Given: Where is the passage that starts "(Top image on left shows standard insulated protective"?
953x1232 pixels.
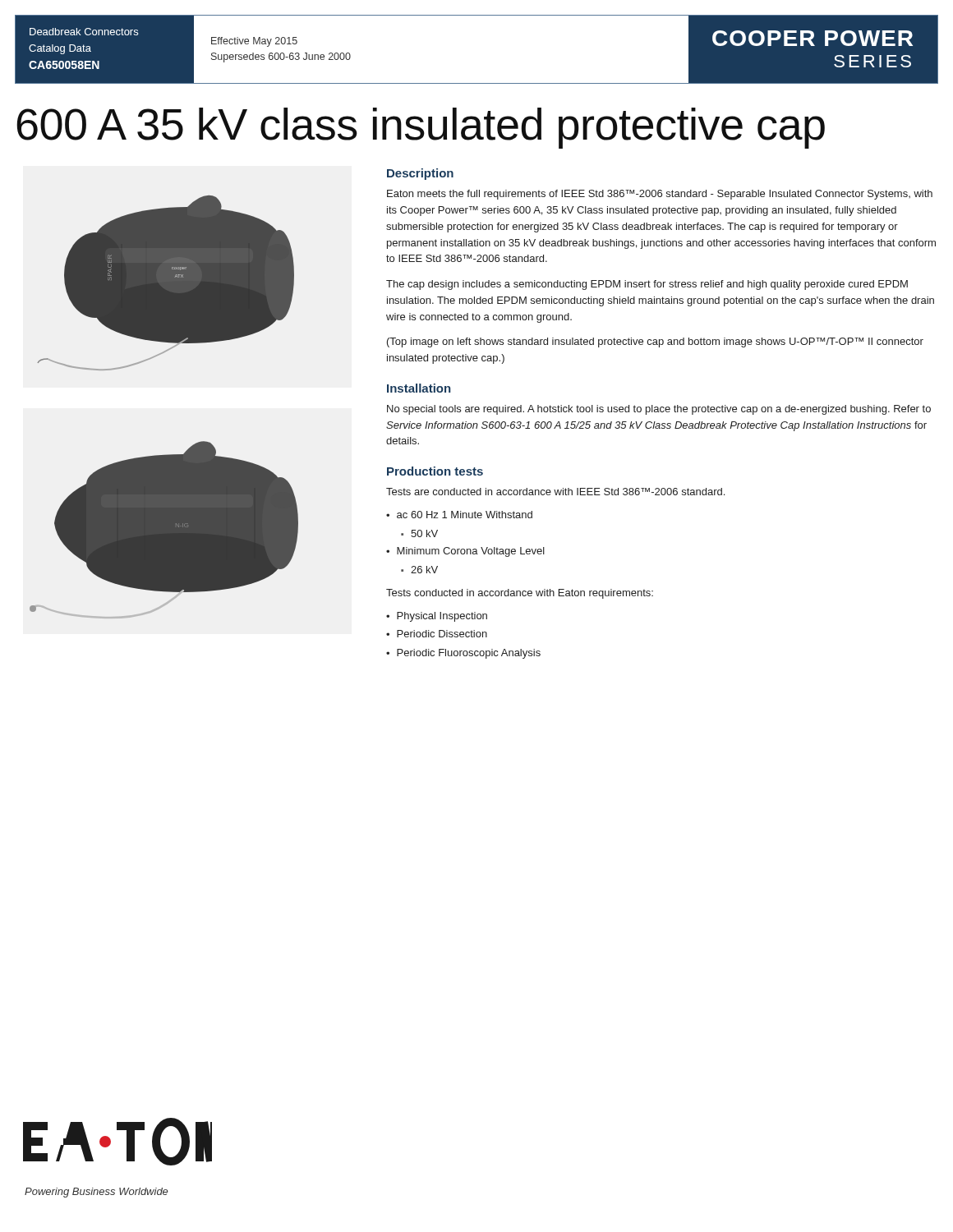Looking at the screenshot, I should click(655, 350).
